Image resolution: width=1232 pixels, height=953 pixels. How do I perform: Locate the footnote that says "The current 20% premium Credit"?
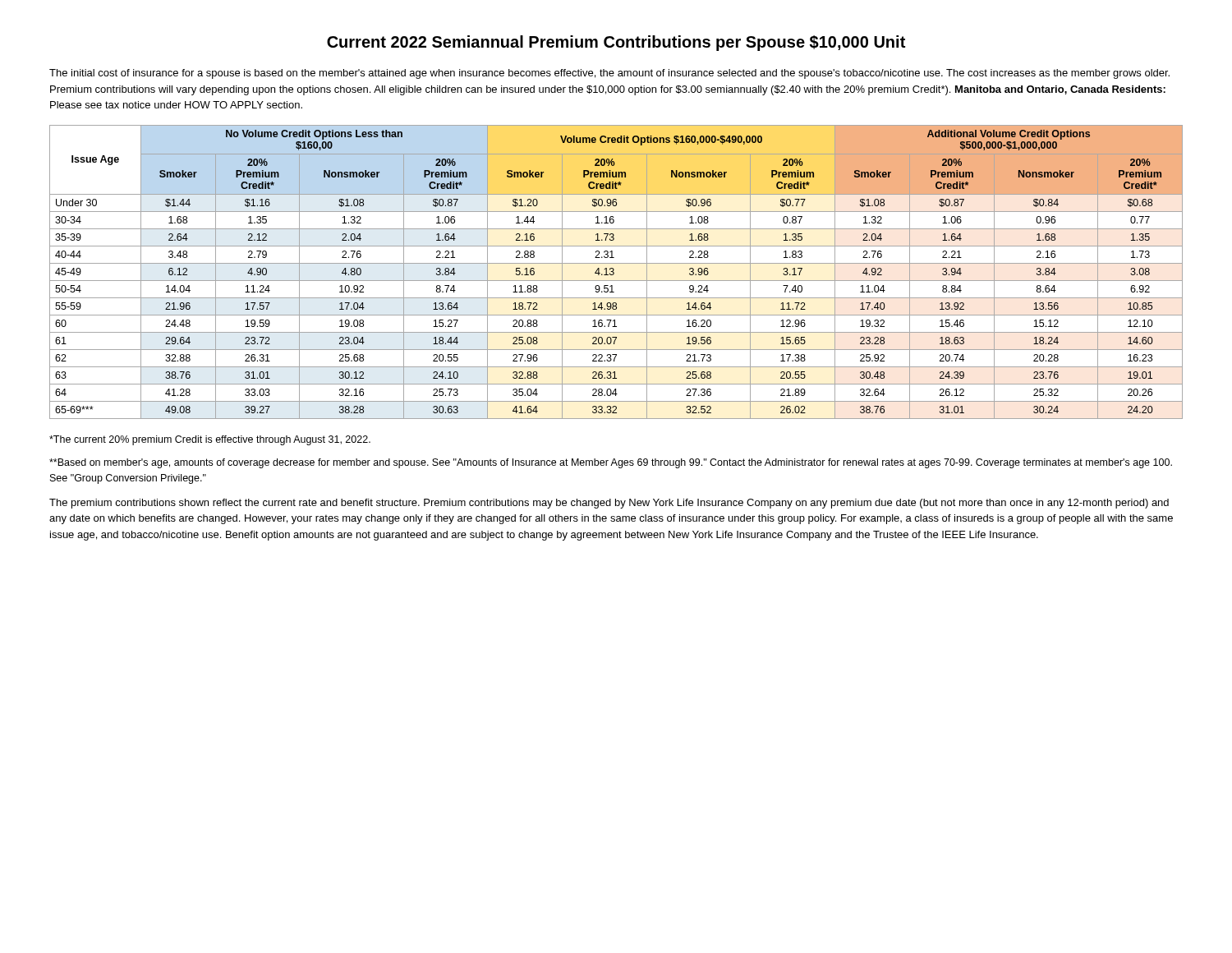tap(210, 439)
